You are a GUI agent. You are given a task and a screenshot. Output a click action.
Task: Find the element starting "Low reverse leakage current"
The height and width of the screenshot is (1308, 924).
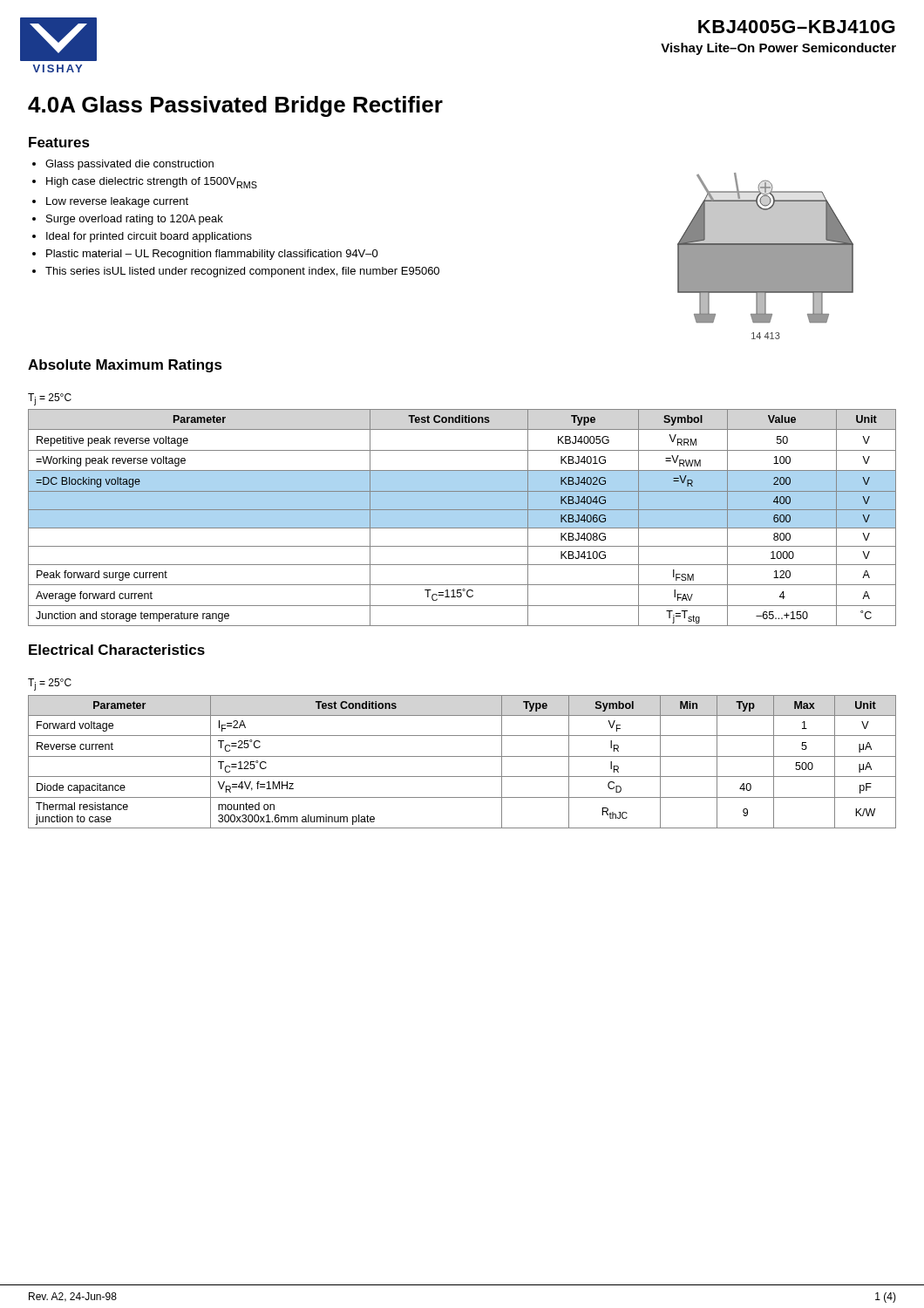[117, 201]
